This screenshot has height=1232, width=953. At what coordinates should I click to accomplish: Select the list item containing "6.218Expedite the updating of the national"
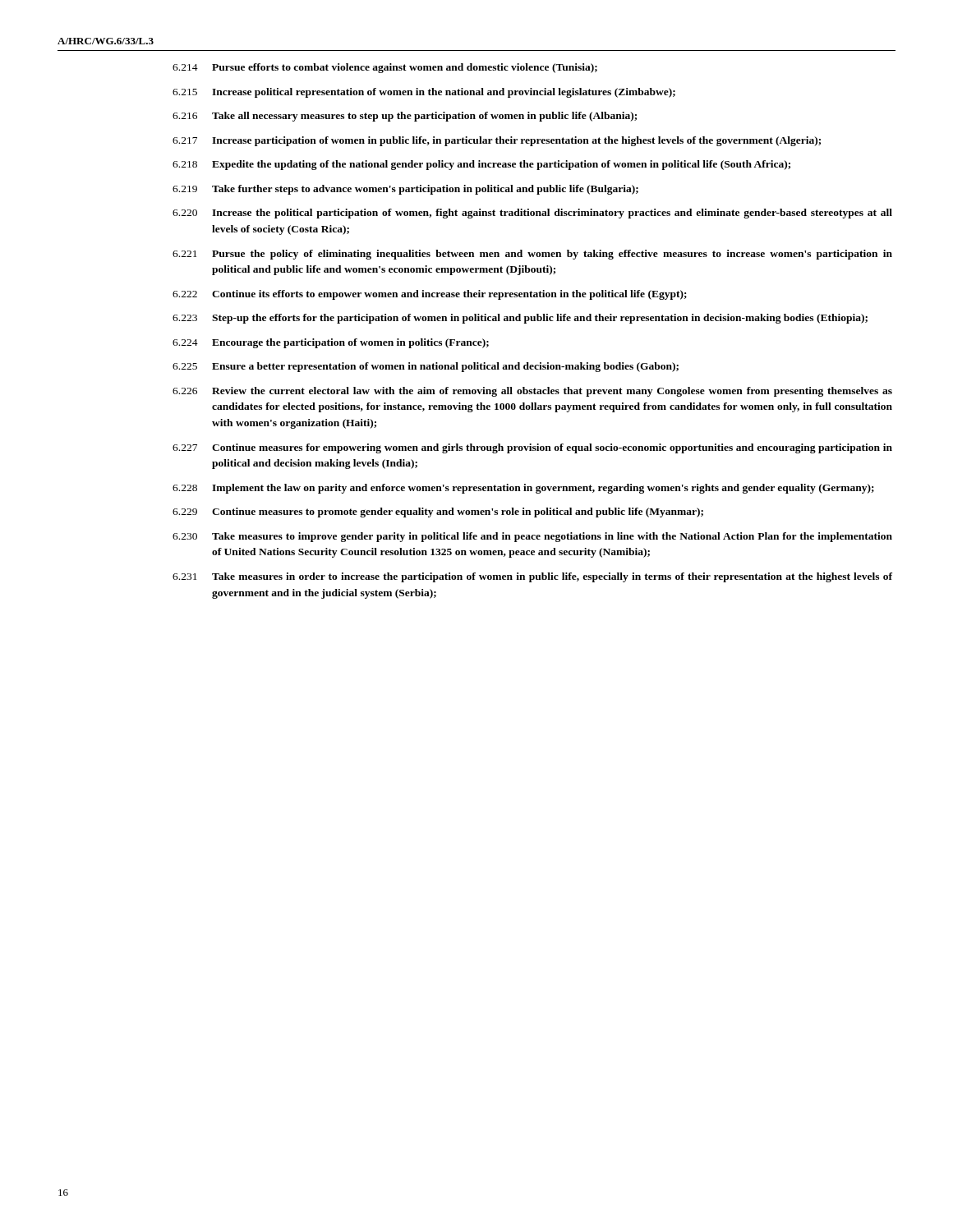point(532,164)
